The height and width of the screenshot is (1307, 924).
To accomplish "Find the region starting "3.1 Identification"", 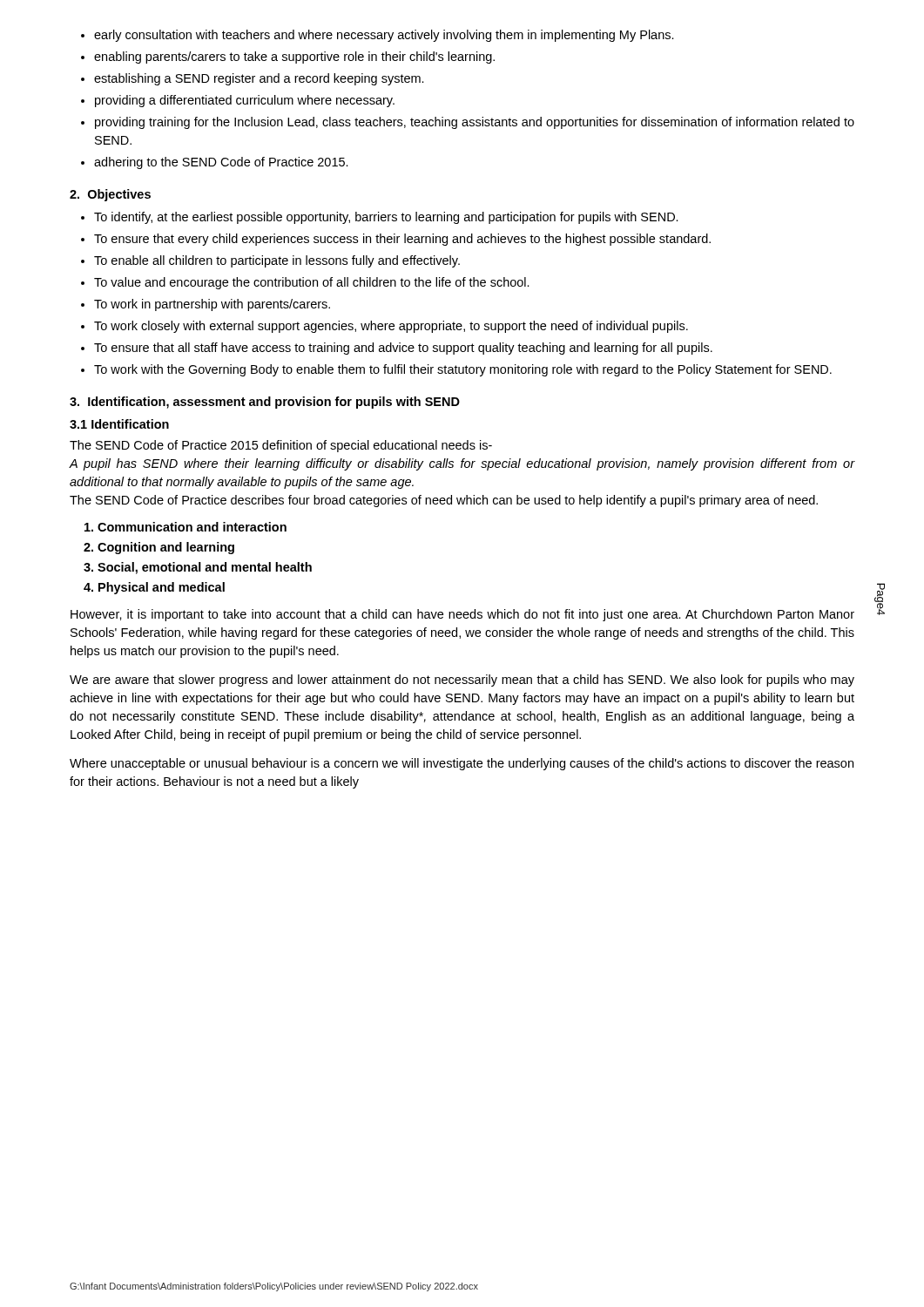I will [119, 425].
